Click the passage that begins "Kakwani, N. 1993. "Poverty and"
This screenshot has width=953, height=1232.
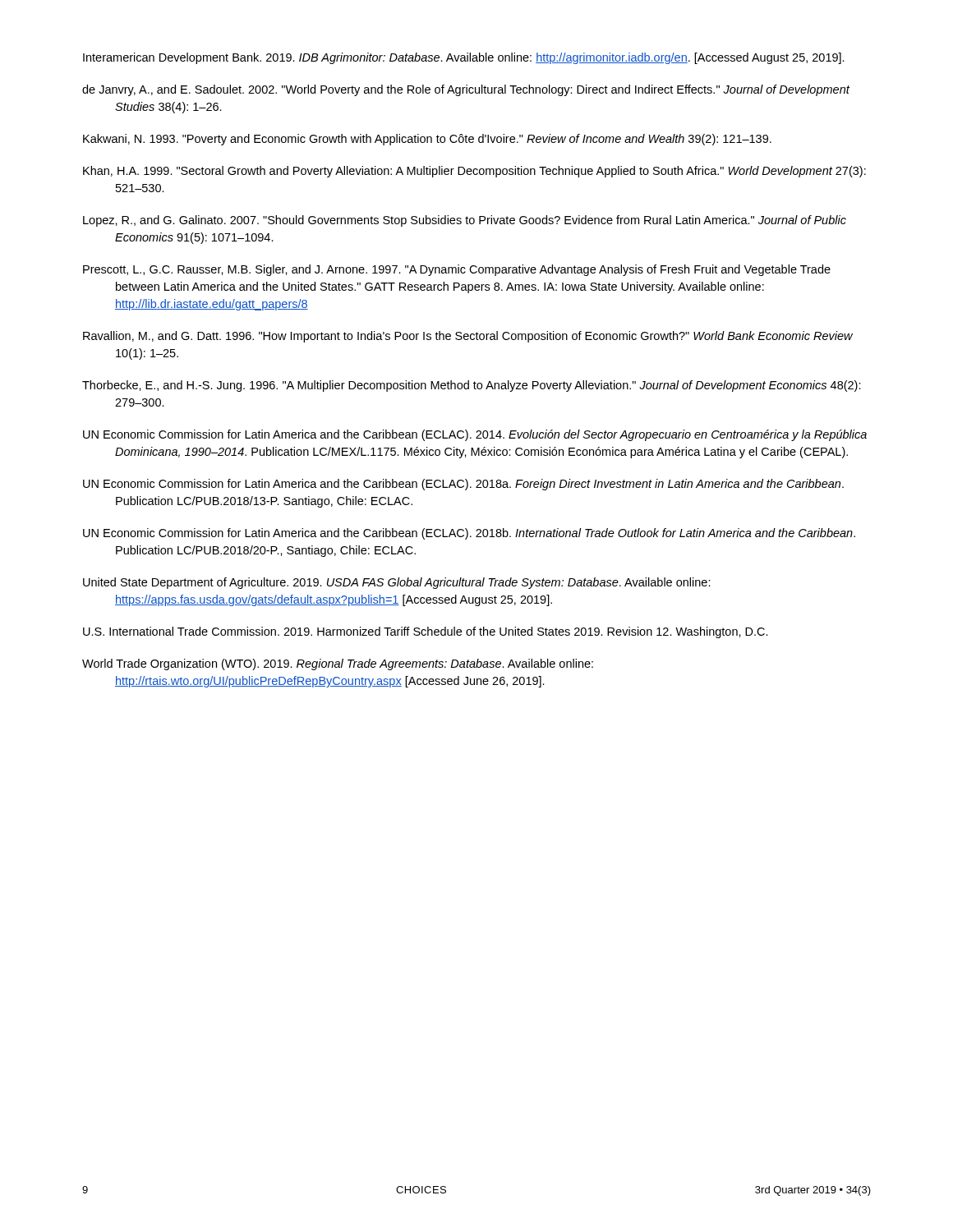tap(427, 139)
